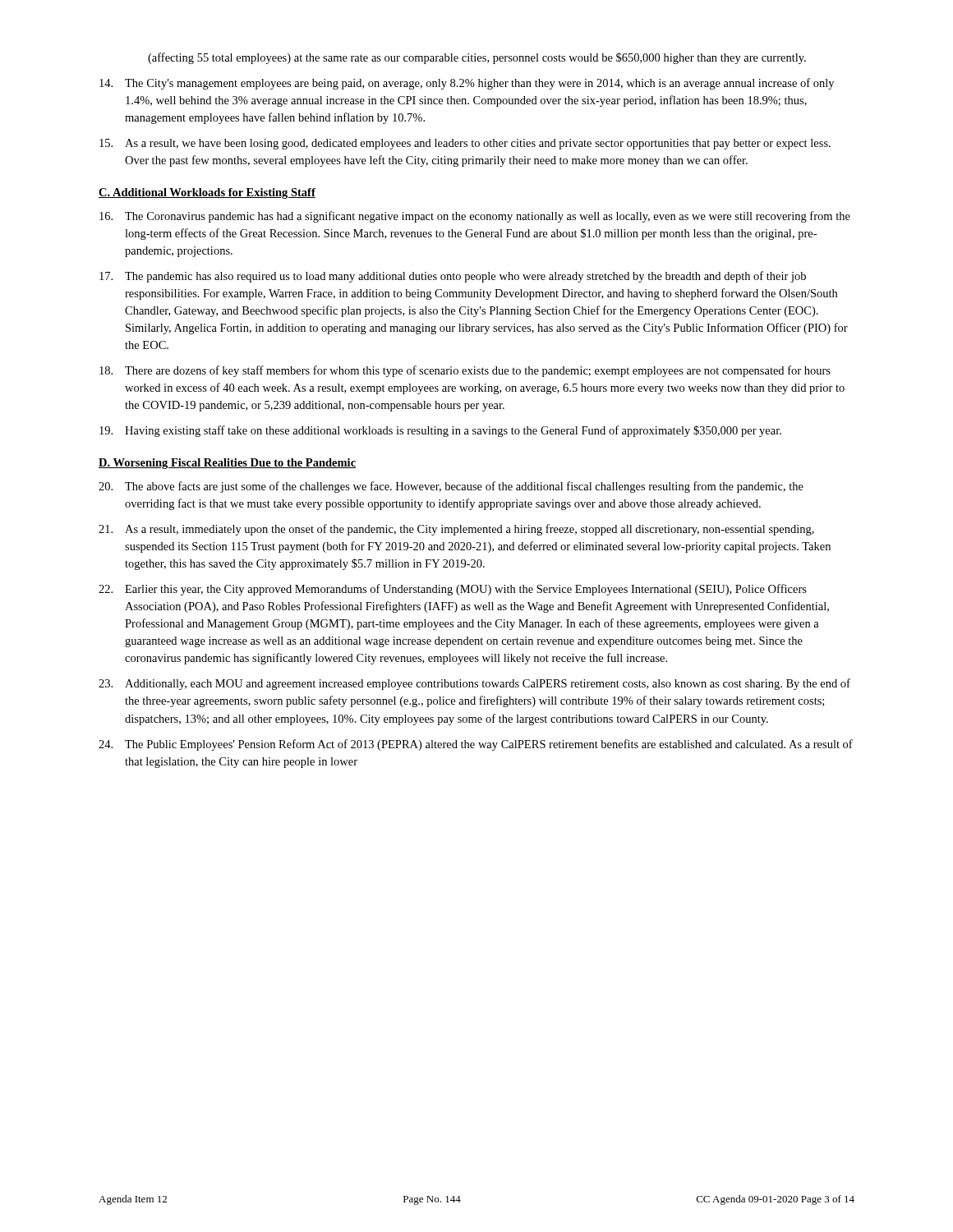Locate the list item that reads "18. There are"
953x1232 pixels.
click(476, 388)
